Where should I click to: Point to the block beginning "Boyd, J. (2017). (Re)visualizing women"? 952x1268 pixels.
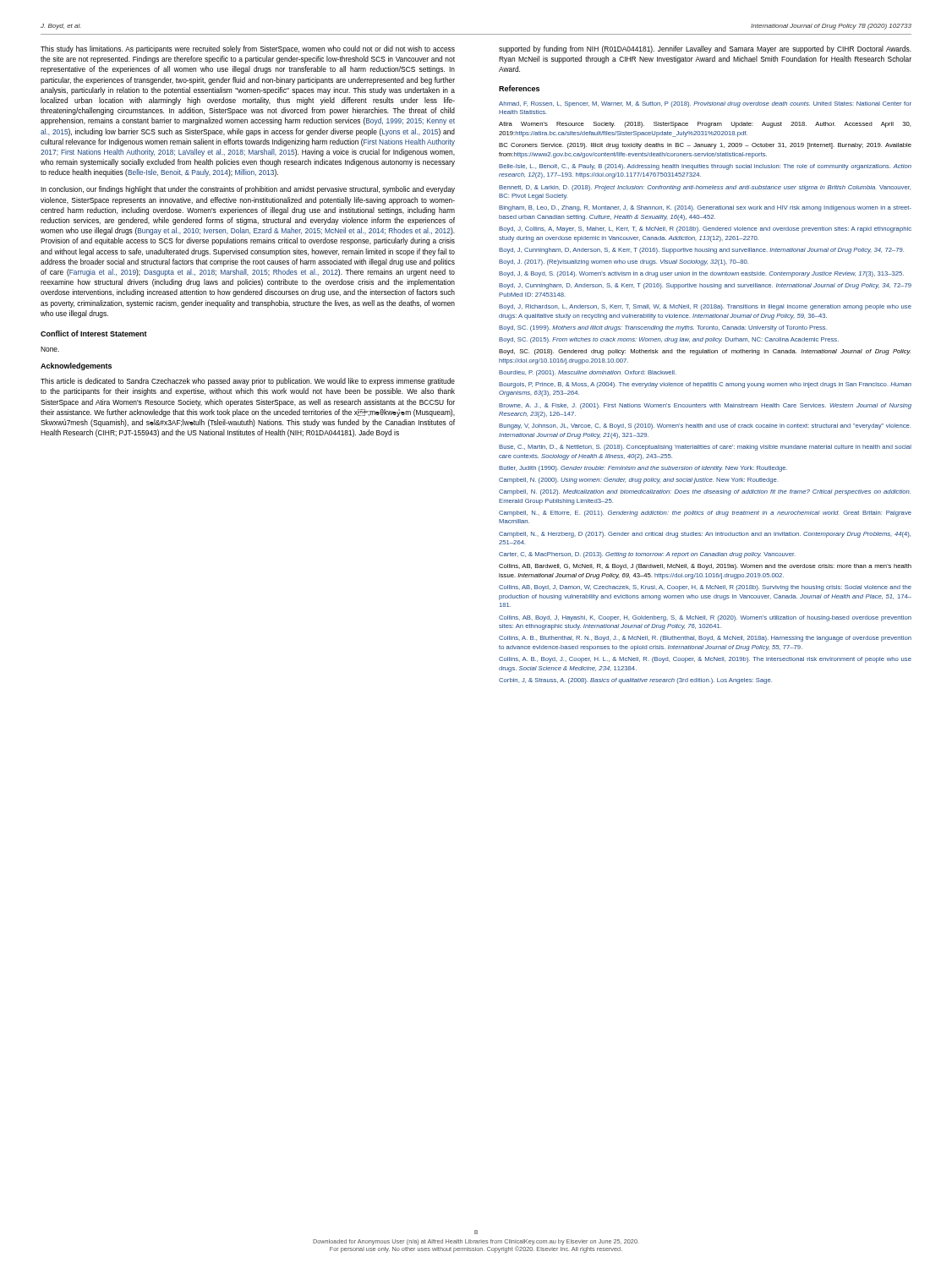click(x=624, y=262)
